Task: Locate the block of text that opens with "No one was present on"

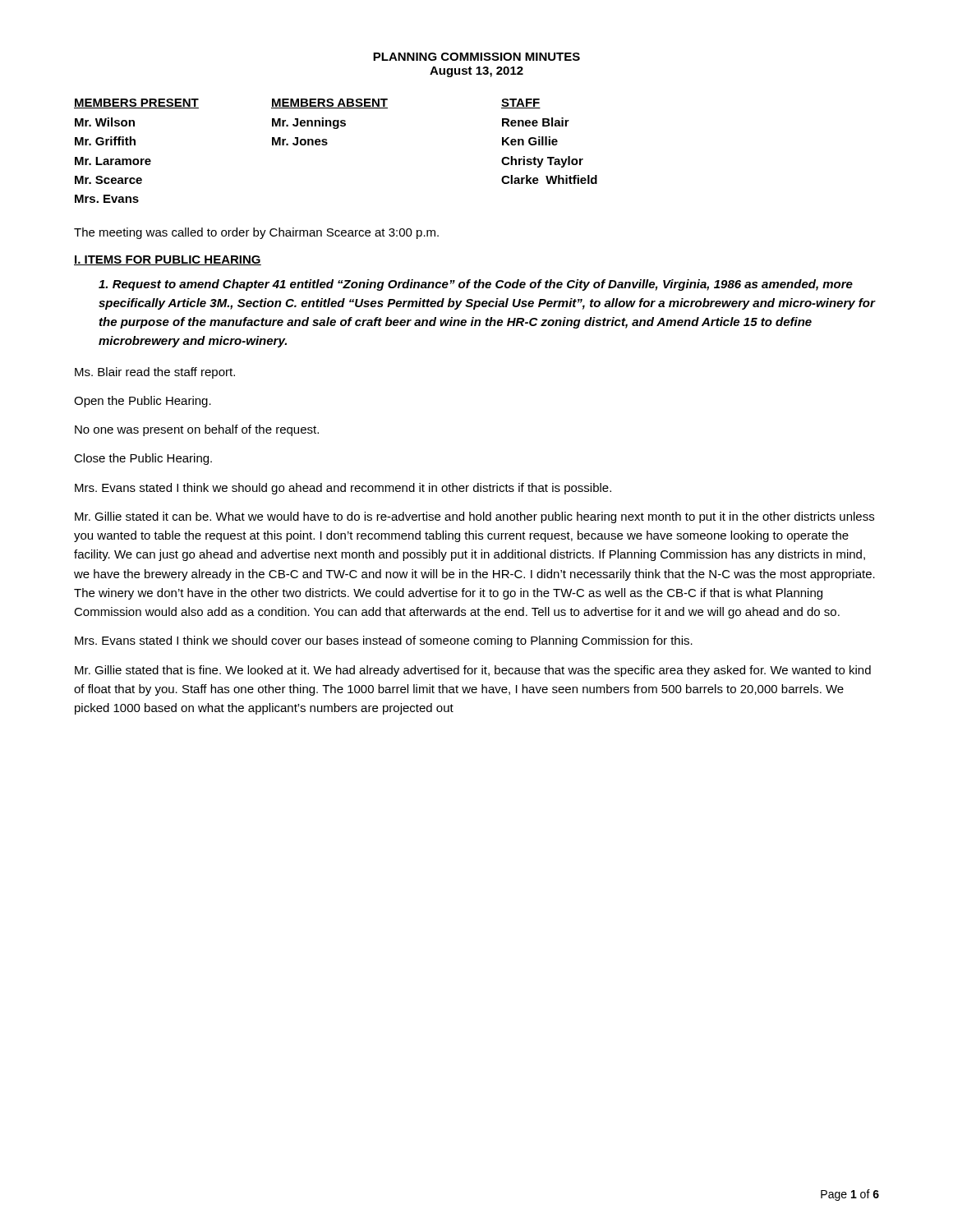Action: (x=197, y=429)
